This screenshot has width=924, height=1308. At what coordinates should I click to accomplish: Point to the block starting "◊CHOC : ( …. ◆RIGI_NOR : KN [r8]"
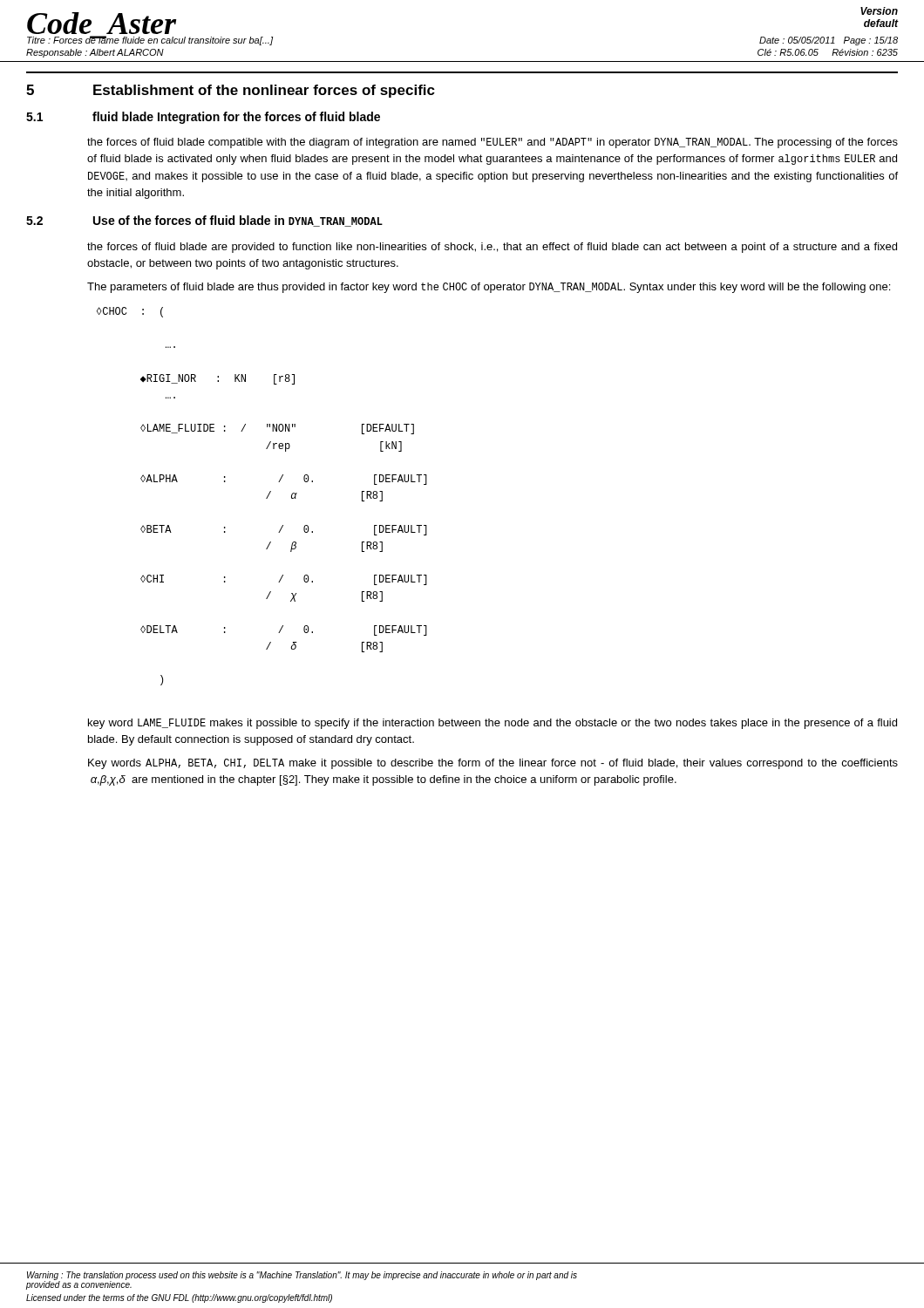262,505
